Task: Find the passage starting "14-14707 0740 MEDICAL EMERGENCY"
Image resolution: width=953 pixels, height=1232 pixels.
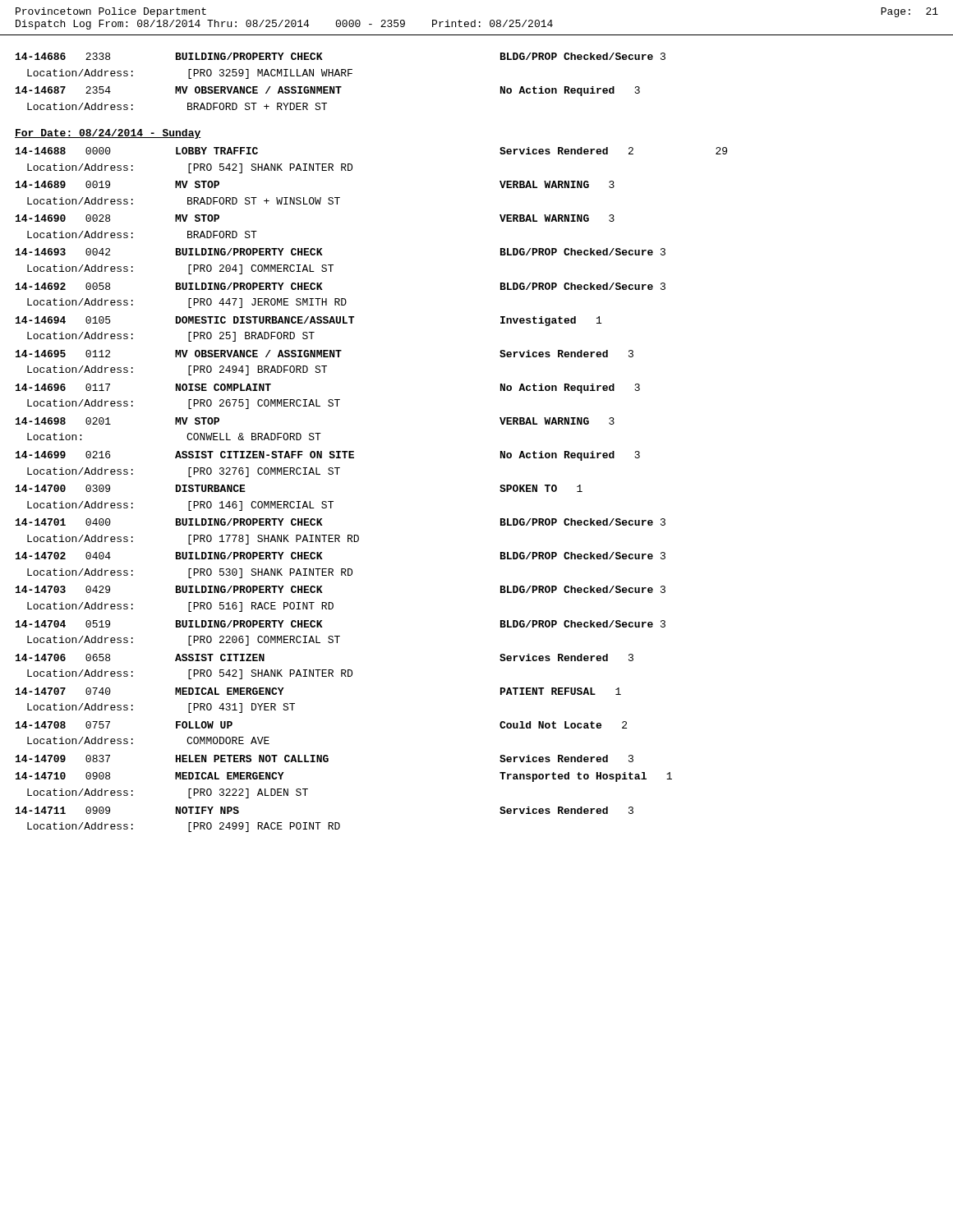Action: click(x=41, y=691)
